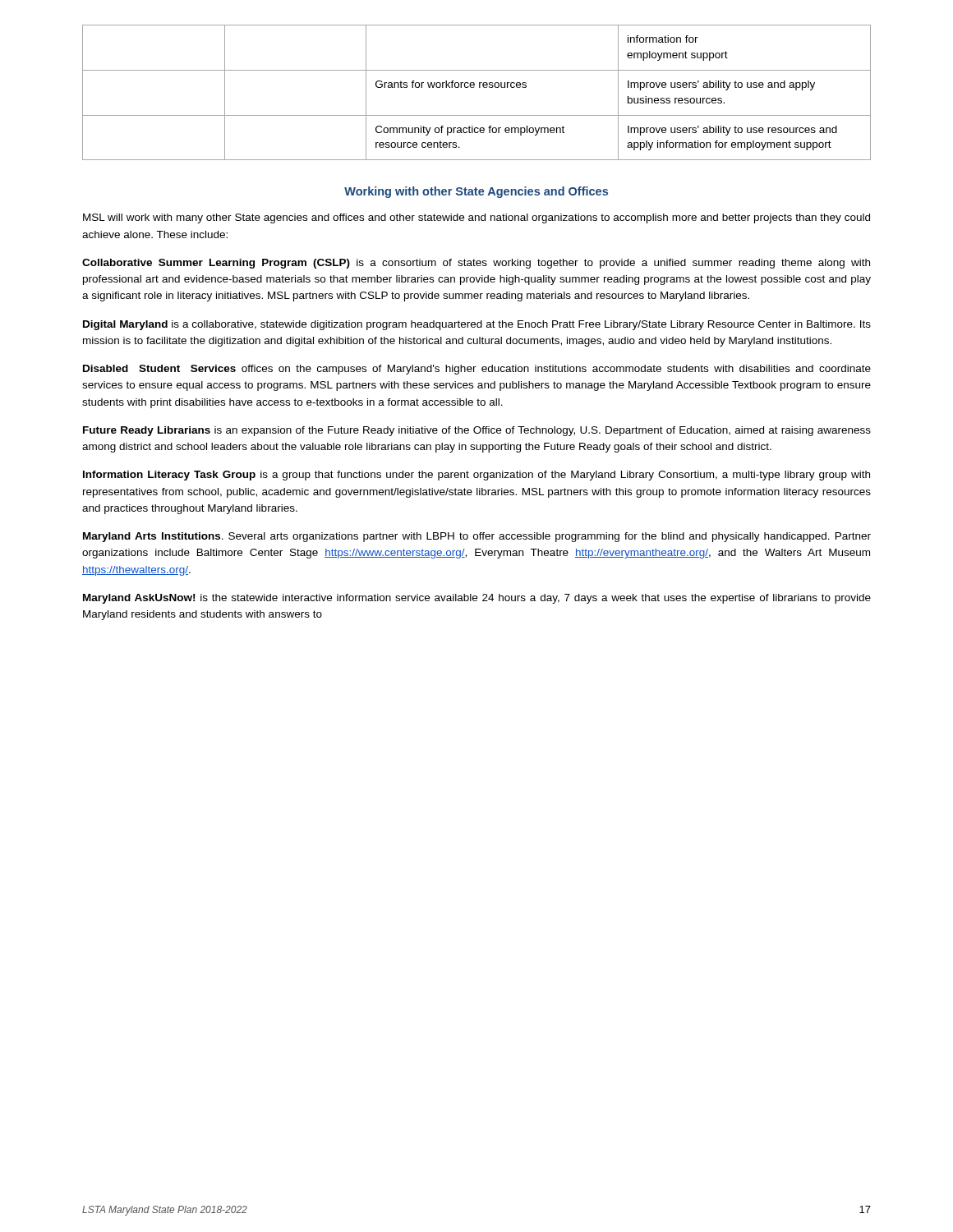Click on the text block starting "Digital Maryland is"

tap(476, 332)
